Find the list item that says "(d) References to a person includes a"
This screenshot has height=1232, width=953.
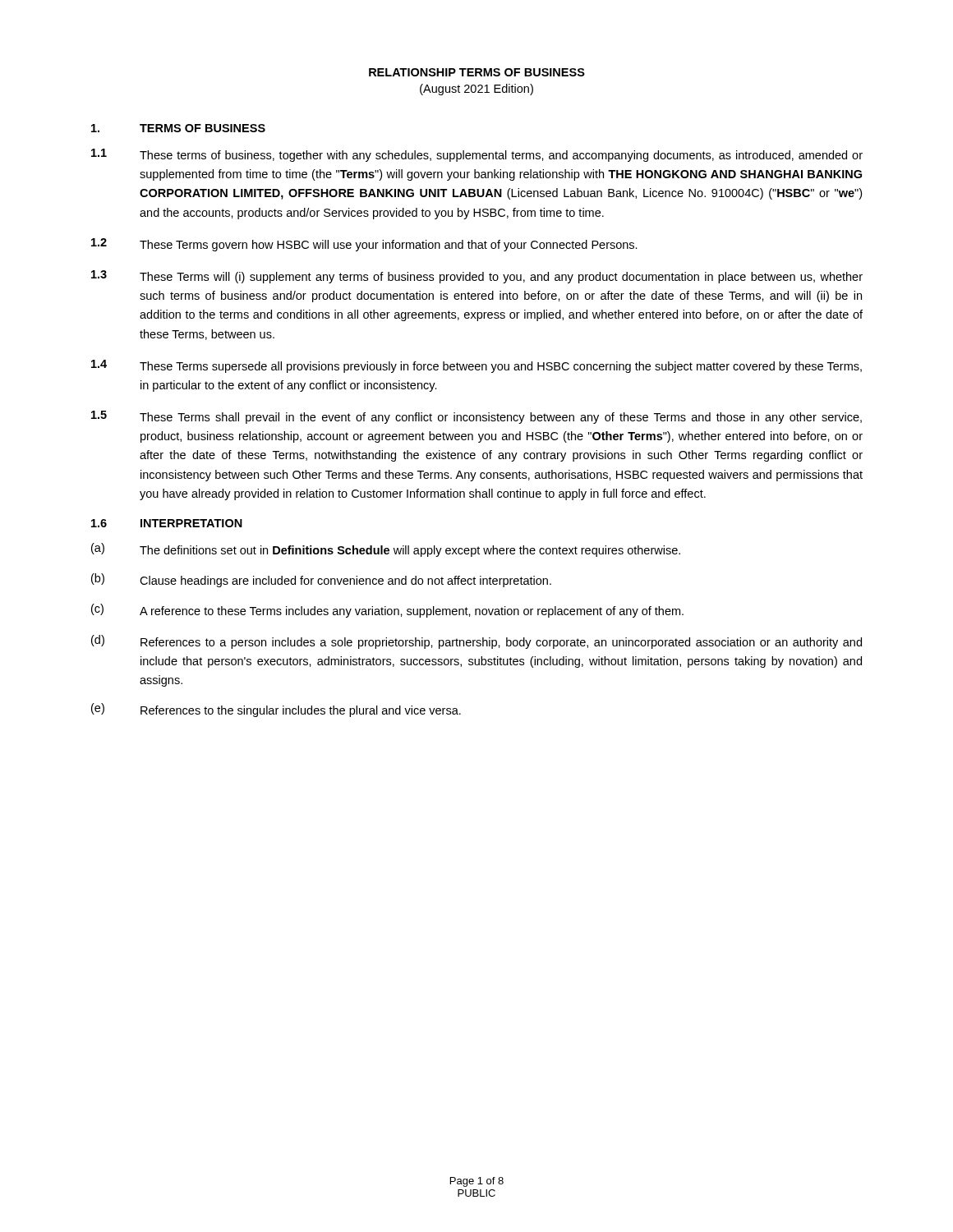point(476,661)
